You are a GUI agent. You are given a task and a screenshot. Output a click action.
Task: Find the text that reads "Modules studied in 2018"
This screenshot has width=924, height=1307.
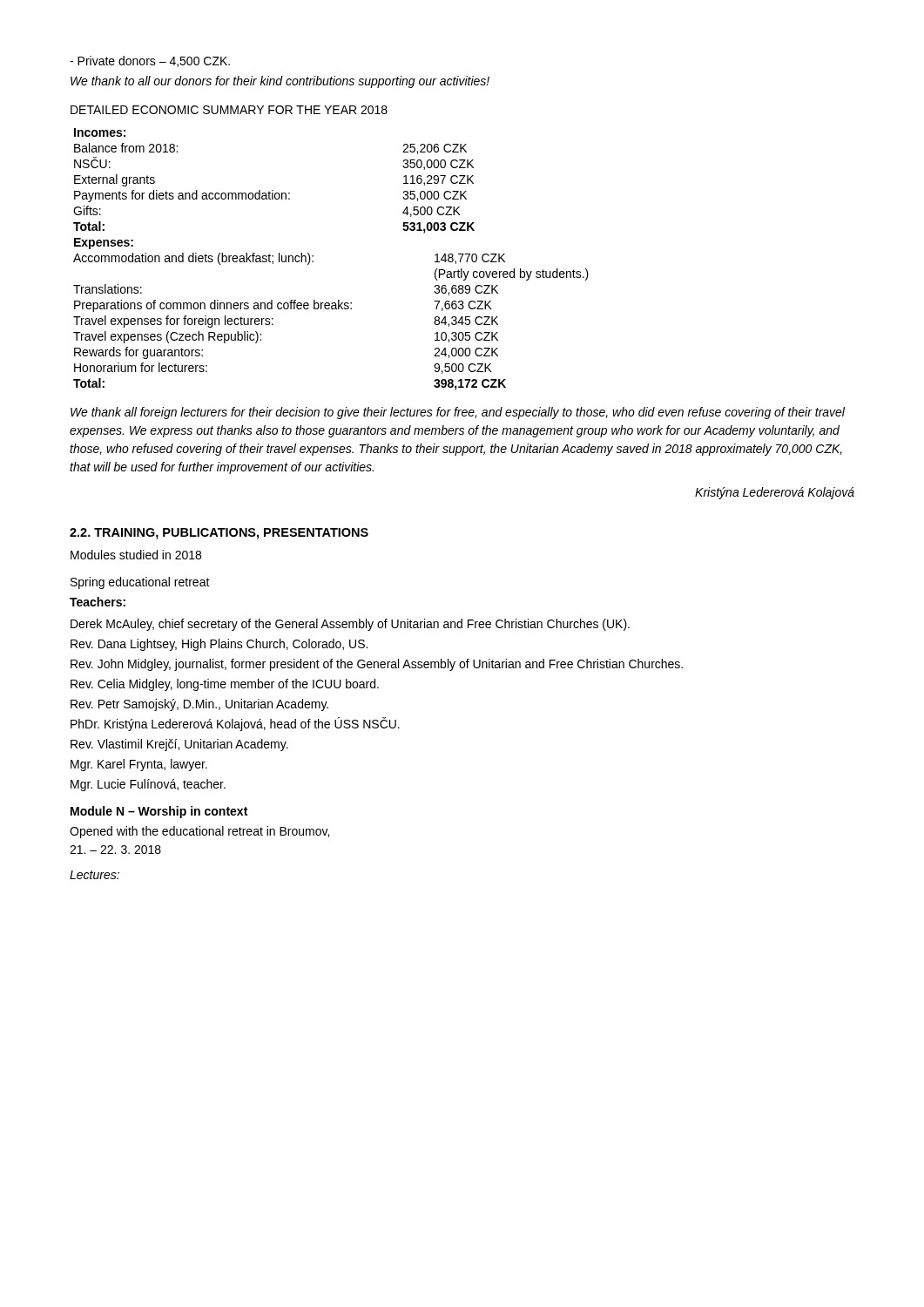point(136,555)
